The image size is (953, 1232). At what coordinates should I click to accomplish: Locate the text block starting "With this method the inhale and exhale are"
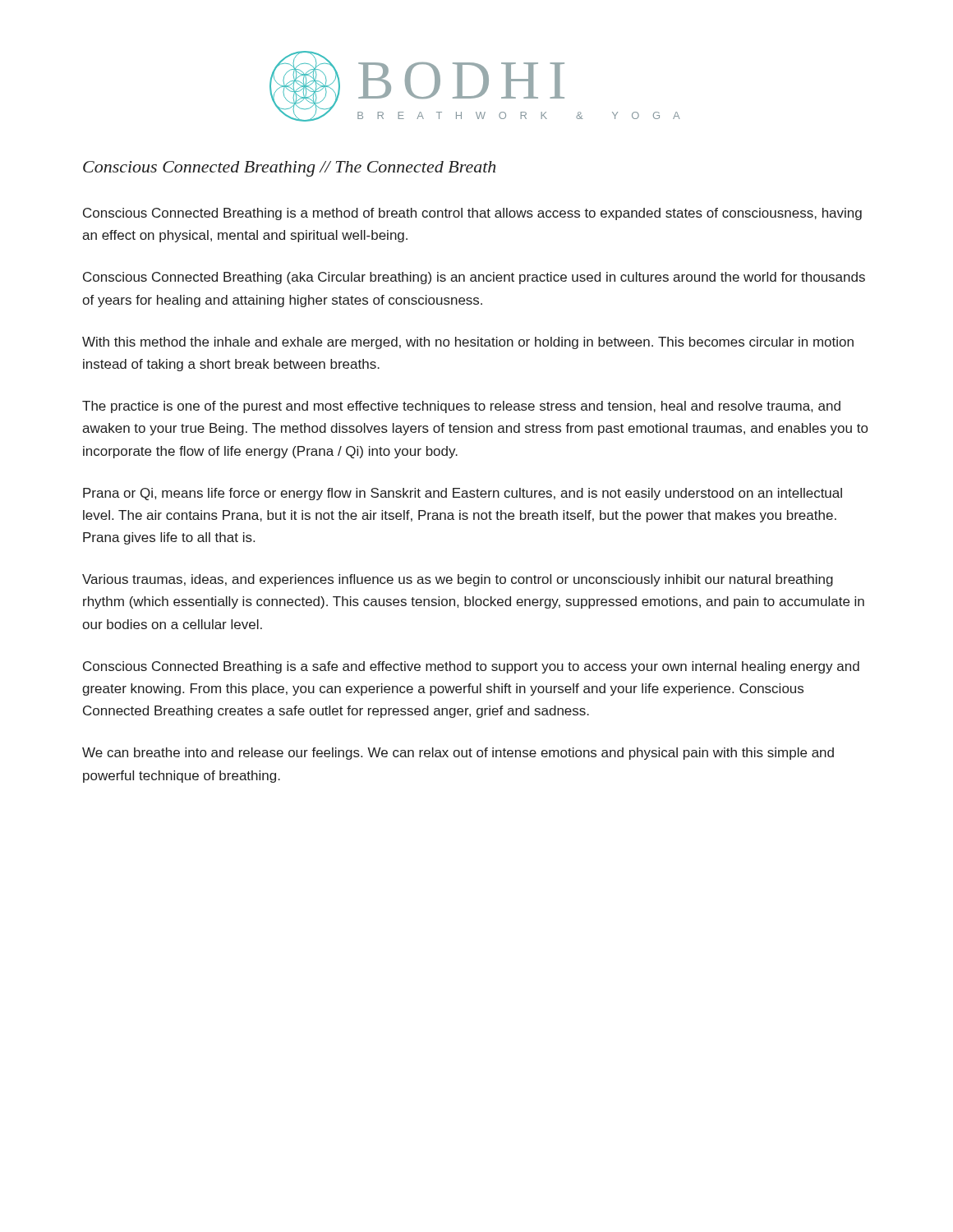pyautogui.click(x=468, y=353)
